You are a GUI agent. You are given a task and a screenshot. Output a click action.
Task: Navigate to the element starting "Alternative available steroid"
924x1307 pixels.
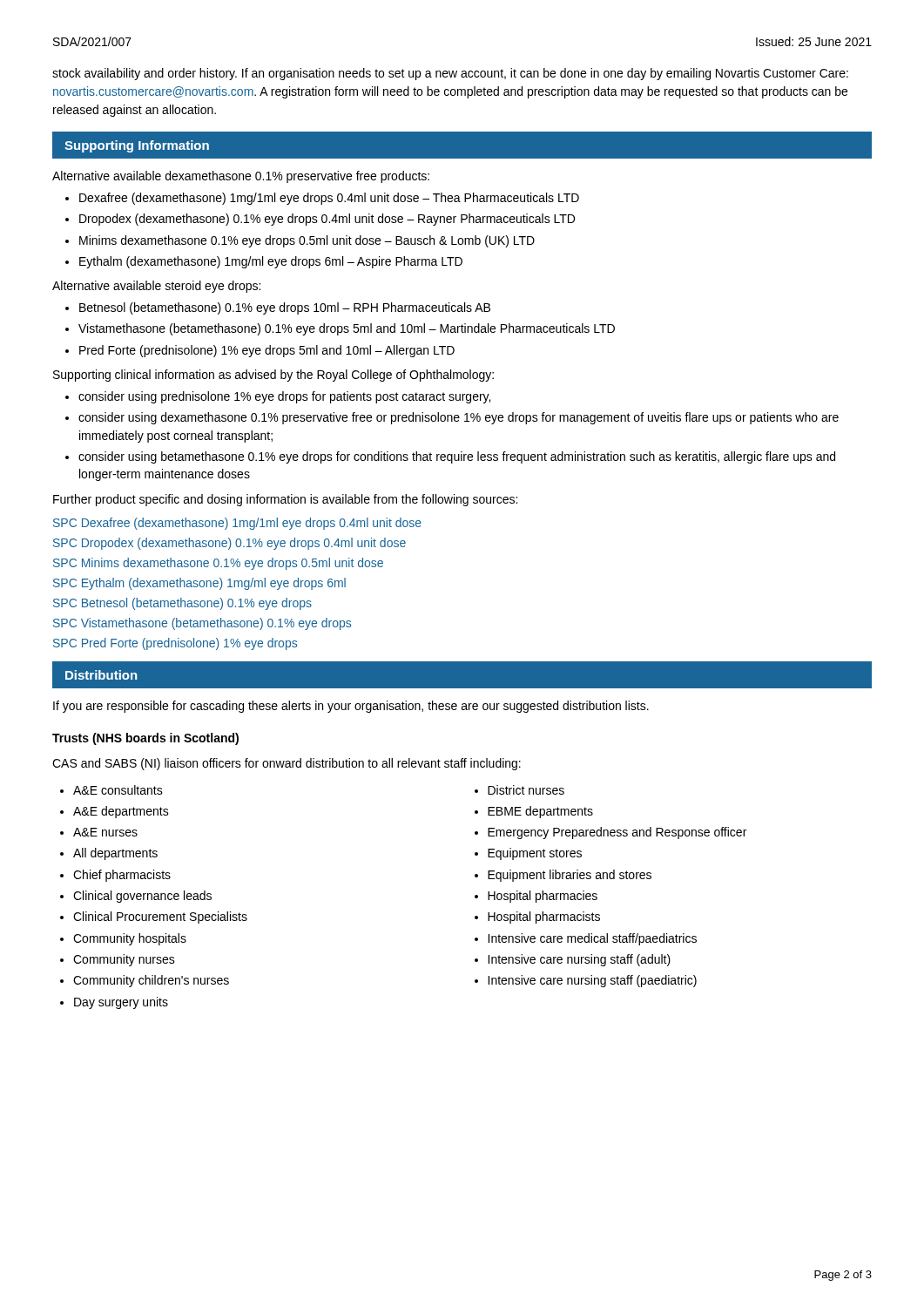[156, 287]
